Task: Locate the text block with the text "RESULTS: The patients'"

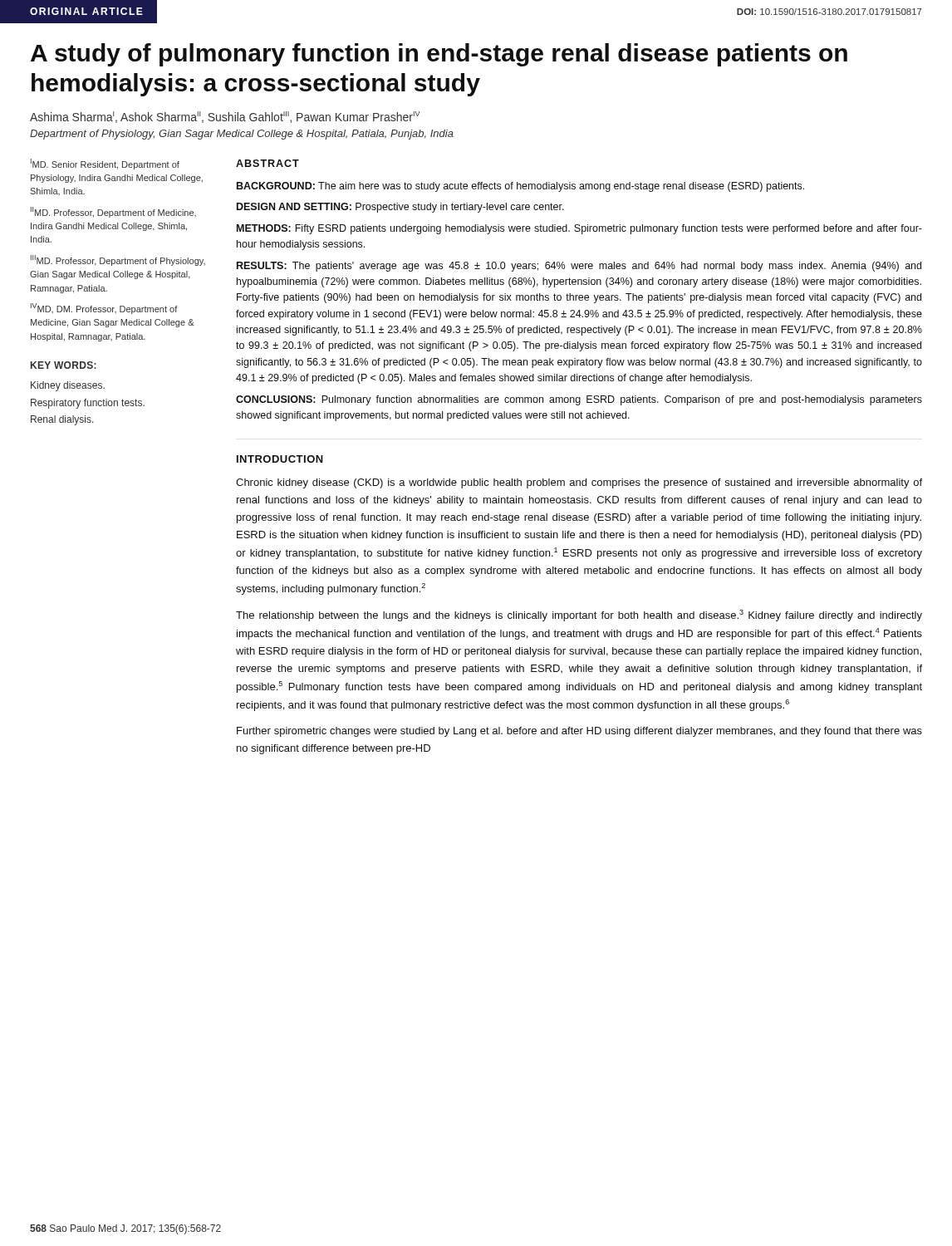Action: click(x=579, y=322)
